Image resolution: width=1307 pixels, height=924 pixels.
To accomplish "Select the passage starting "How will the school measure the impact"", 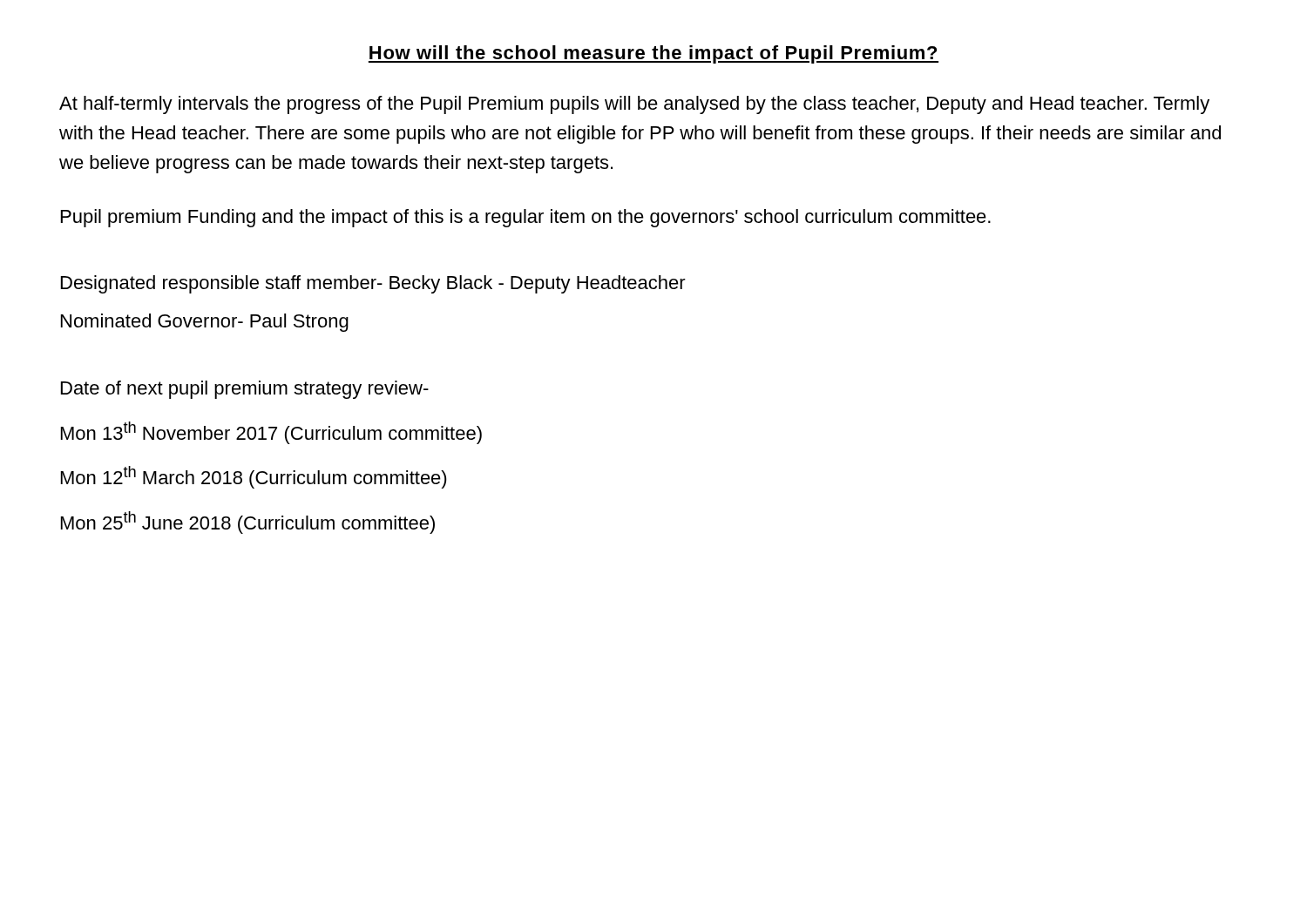I will pyautogui.click(x=654, y=53).
